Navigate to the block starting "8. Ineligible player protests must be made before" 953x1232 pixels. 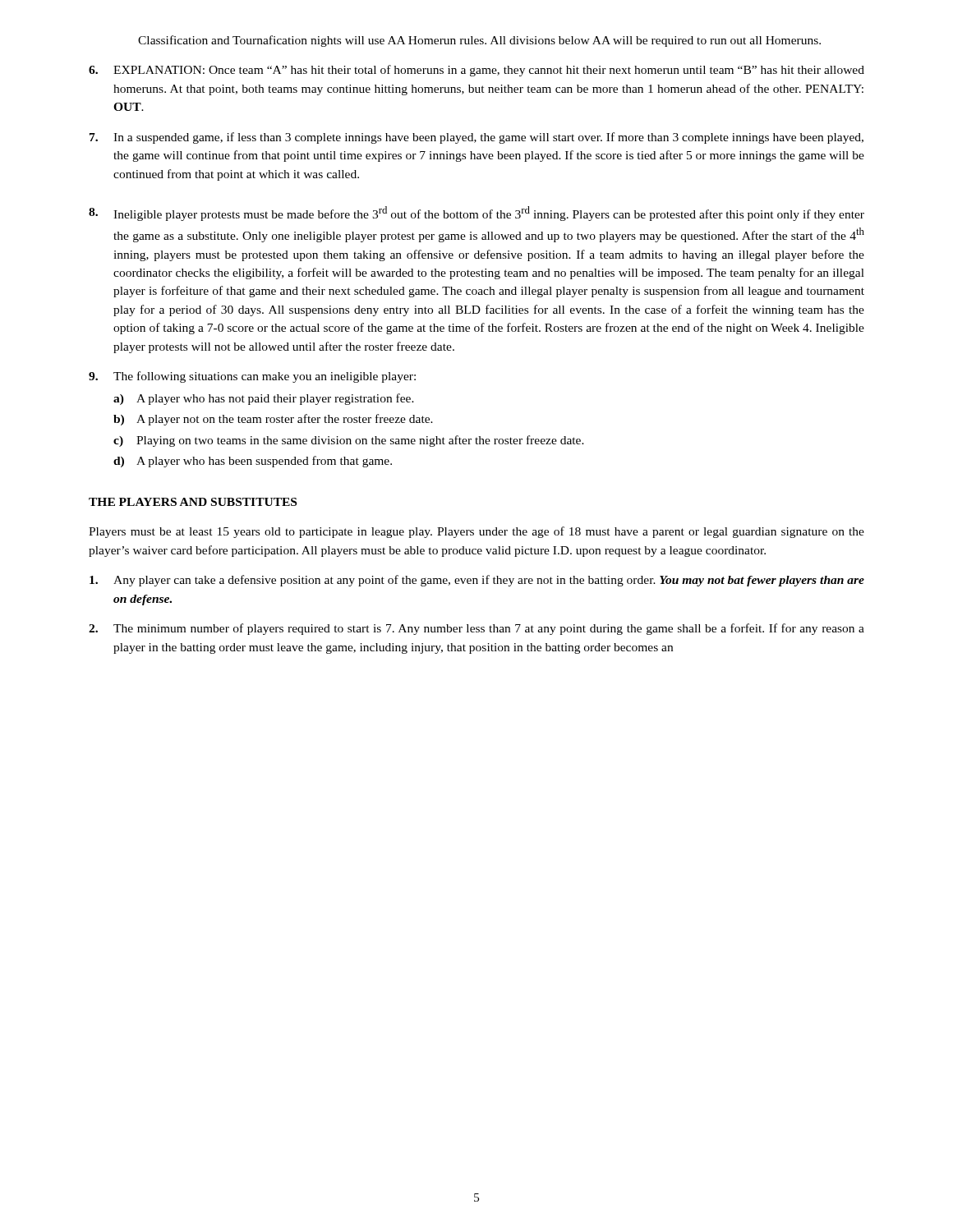pyautogui.click(x=476, y=280)
